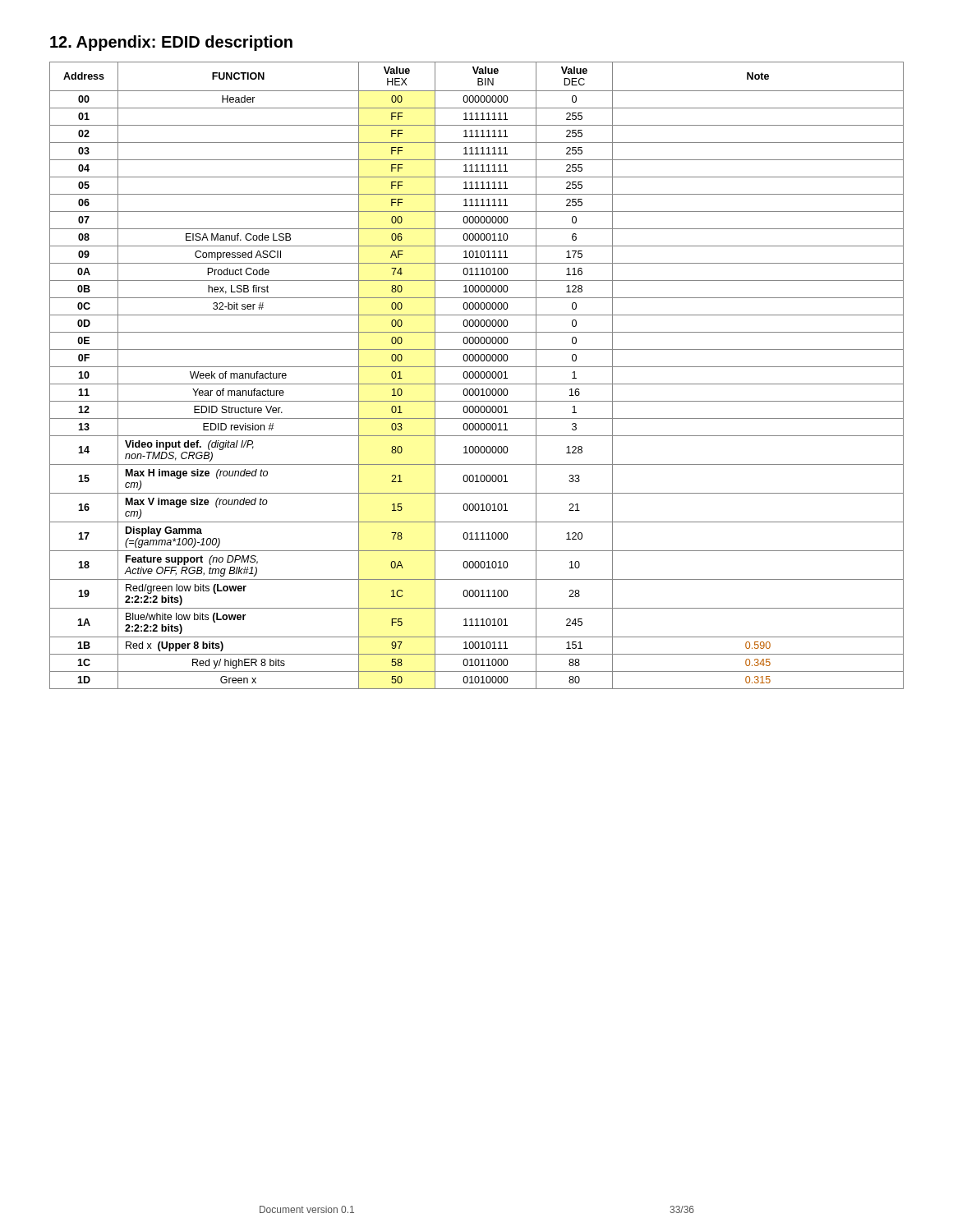Click a table

pos(476,375)
